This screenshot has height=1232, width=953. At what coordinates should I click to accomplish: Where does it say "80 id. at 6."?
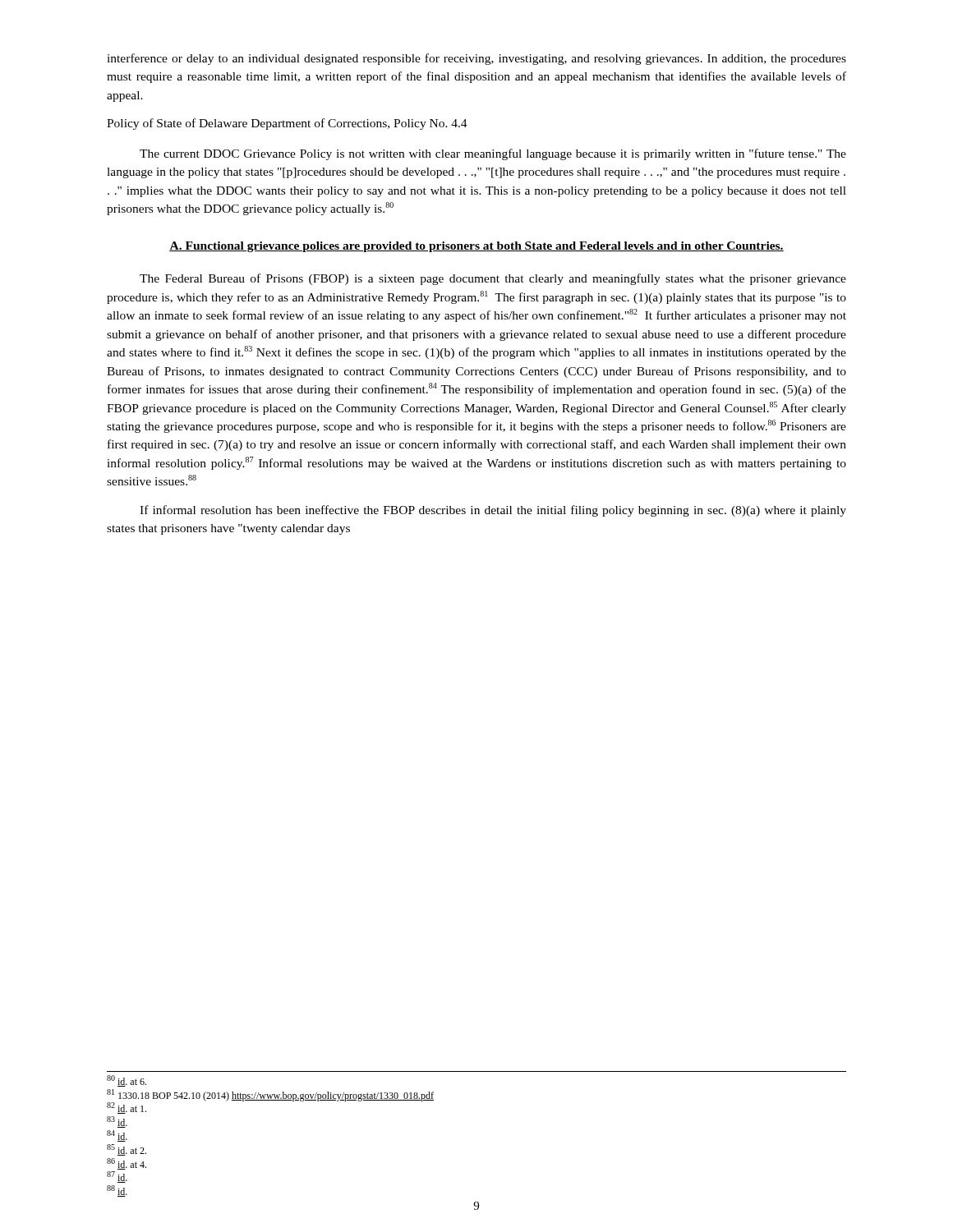(x=476, y=1082)
